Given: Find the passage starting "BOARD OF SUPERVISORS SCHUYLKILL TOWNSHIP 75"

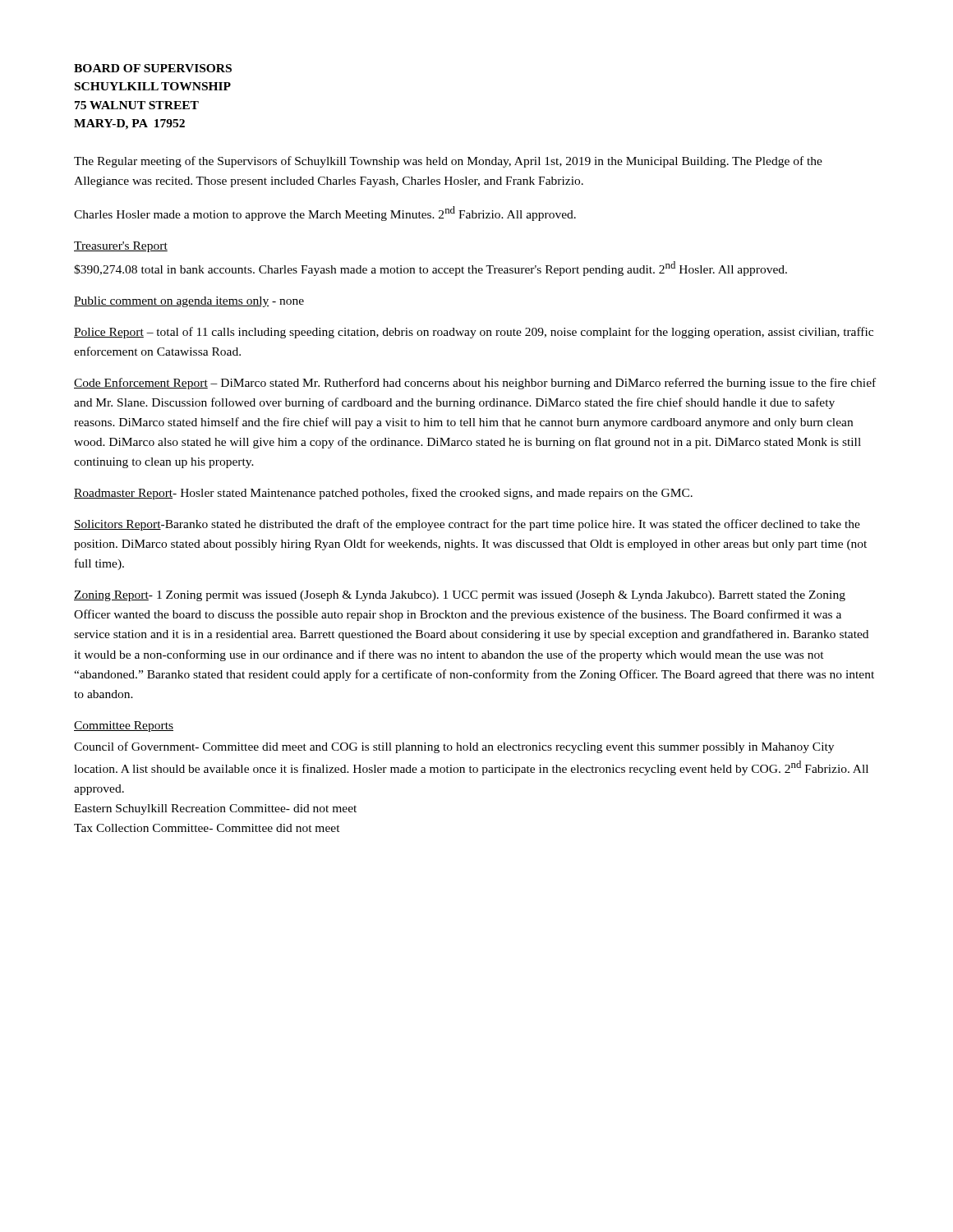Looking at the screenshot, I should click(153, 68).
